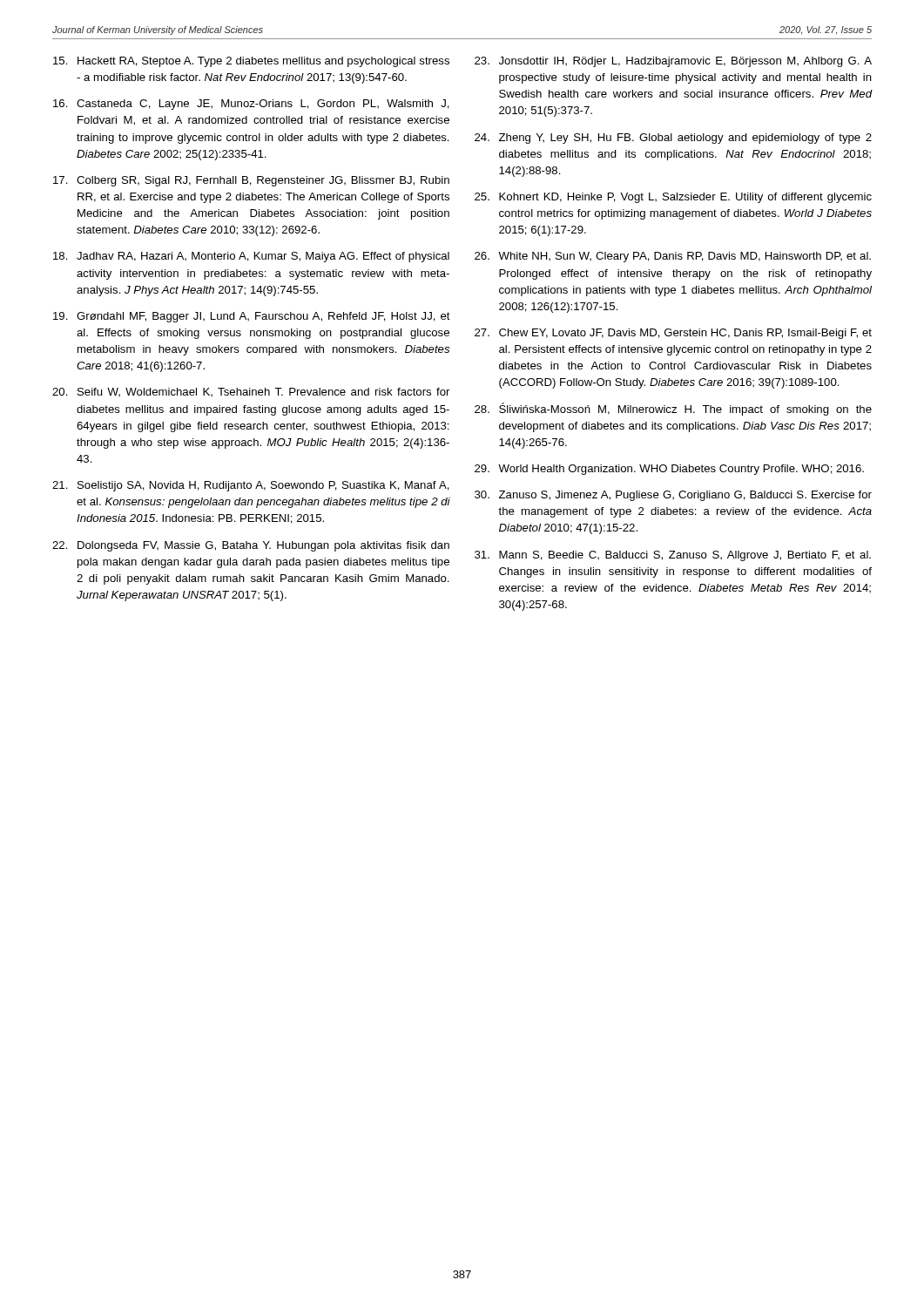This screenshot has width=924, height=1307.
Task: Find the element starting "27. Chew EY, Lovato JF,"
Action: click(x=673, y=357)
